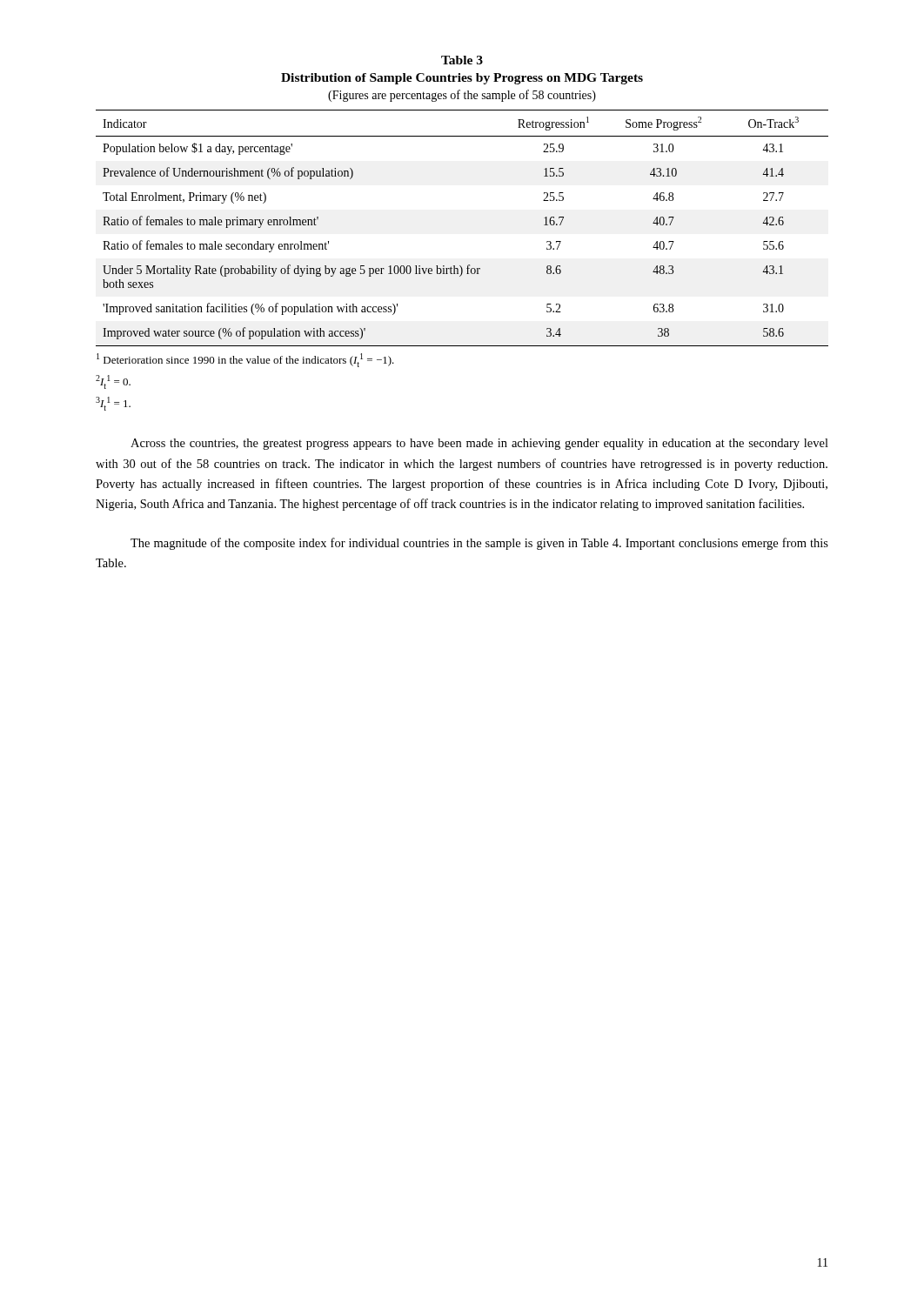Point to the passage starting "(Figures are percentages of the sample of"
The height and width of the screenshot is (1305, 924).
(x=462, y=95)
